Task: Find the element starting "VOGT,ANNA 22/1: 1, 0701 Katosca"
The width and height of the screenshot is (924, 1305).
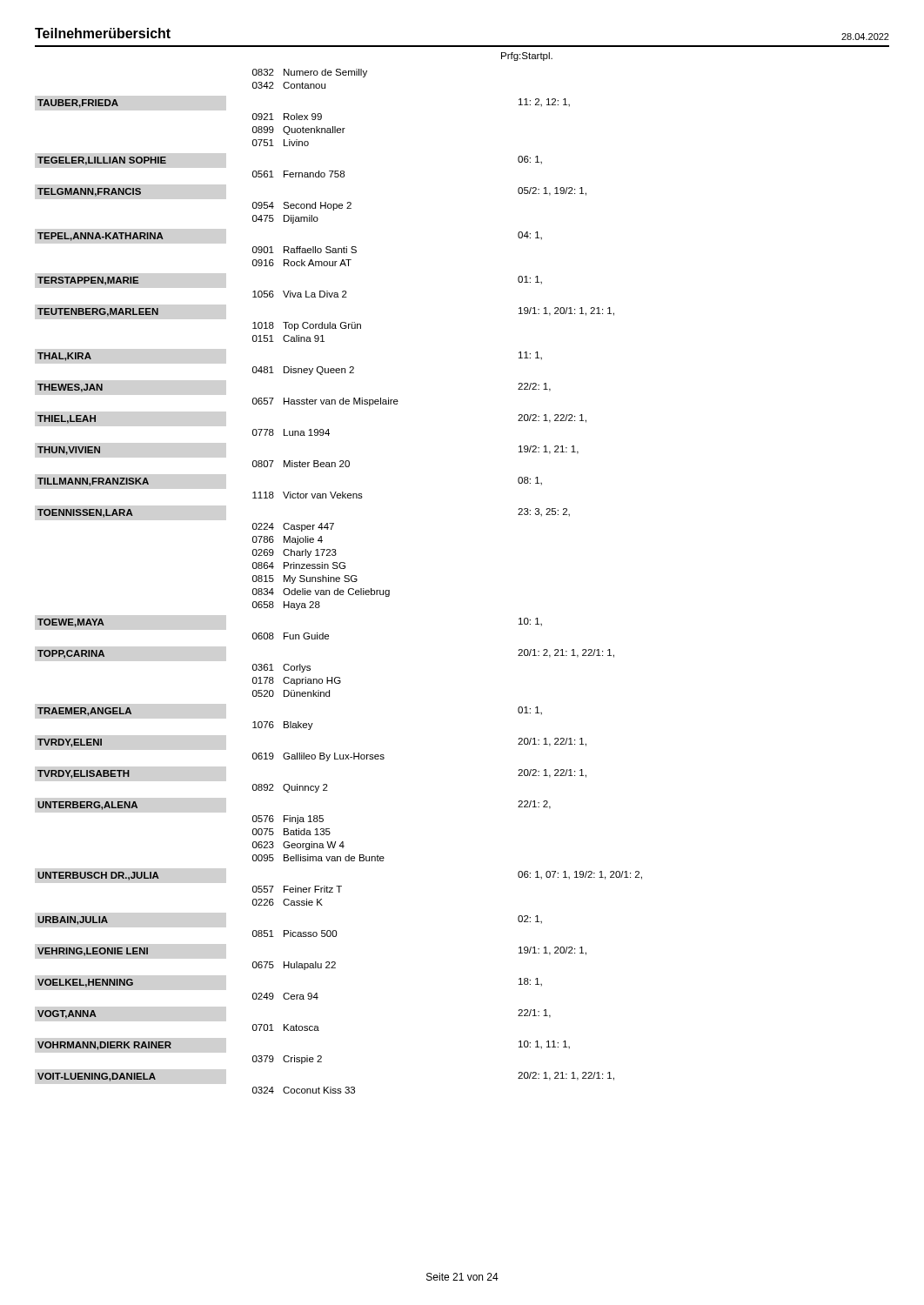Action: point(68,1014)
